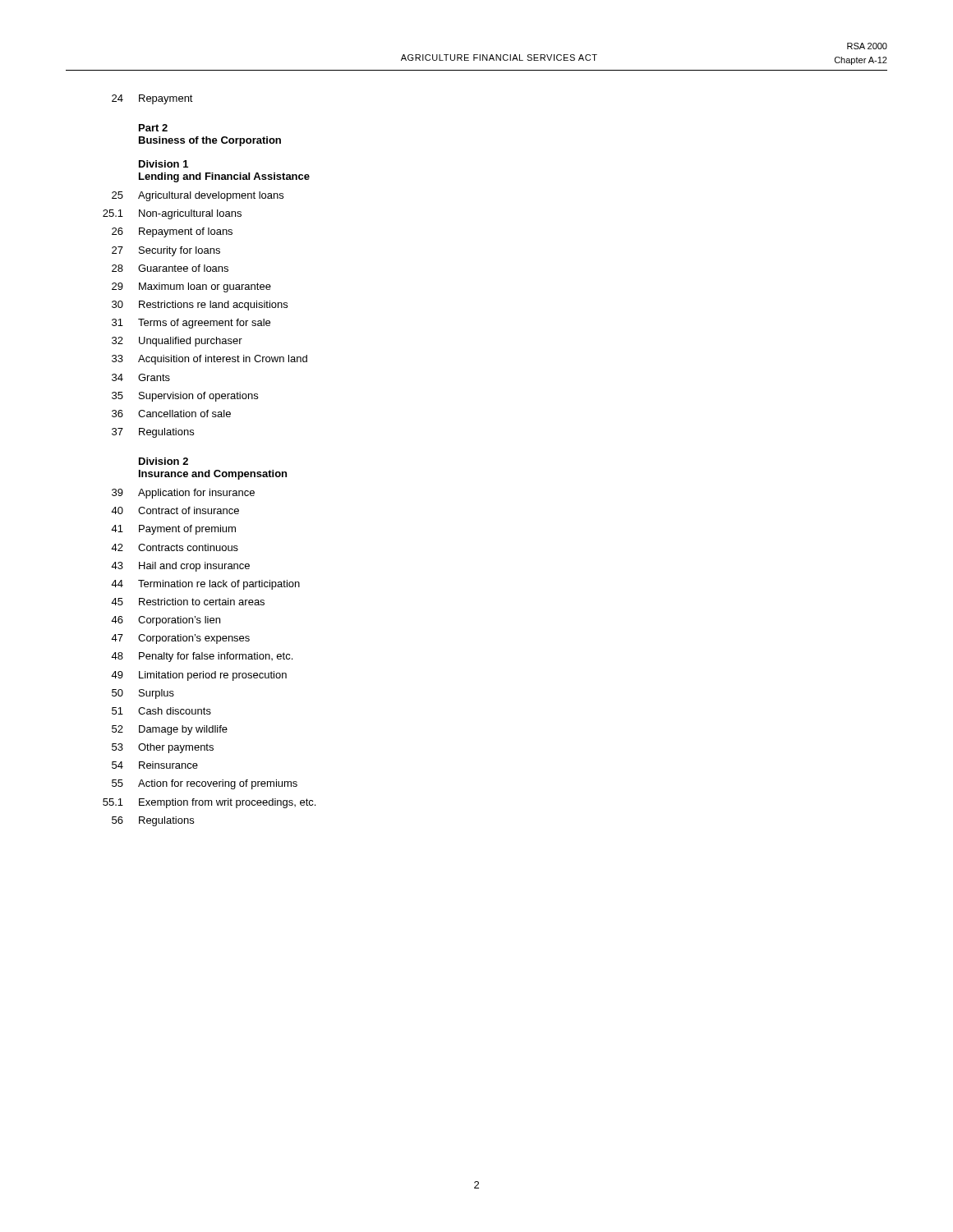The width and height of the screenshot is (953, 1232).
Task: Select the passage starting "36 Cancellation of sale"
Action: pos(148,414)
